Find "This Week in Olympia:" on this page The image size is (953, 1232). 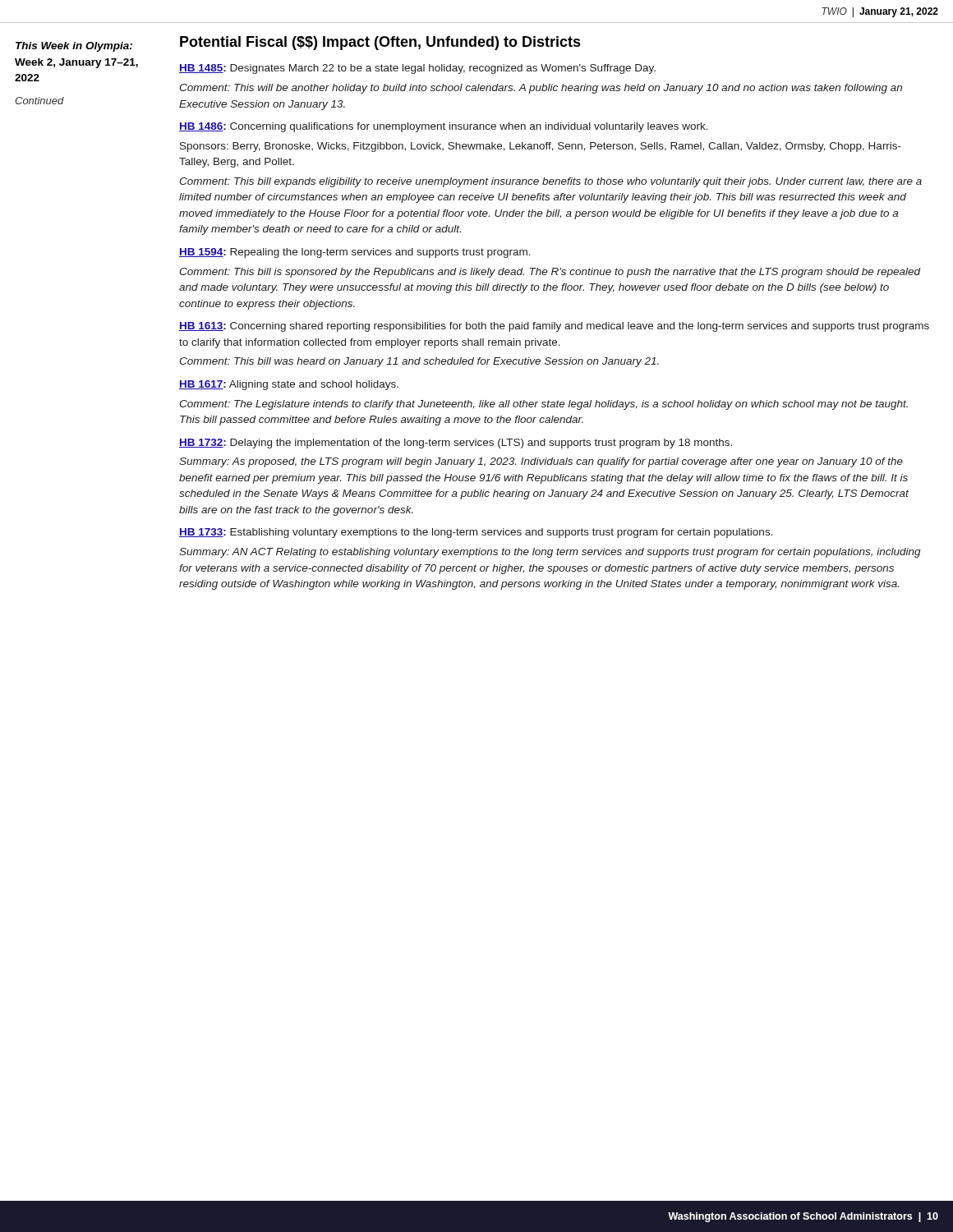tap(74, 46)
